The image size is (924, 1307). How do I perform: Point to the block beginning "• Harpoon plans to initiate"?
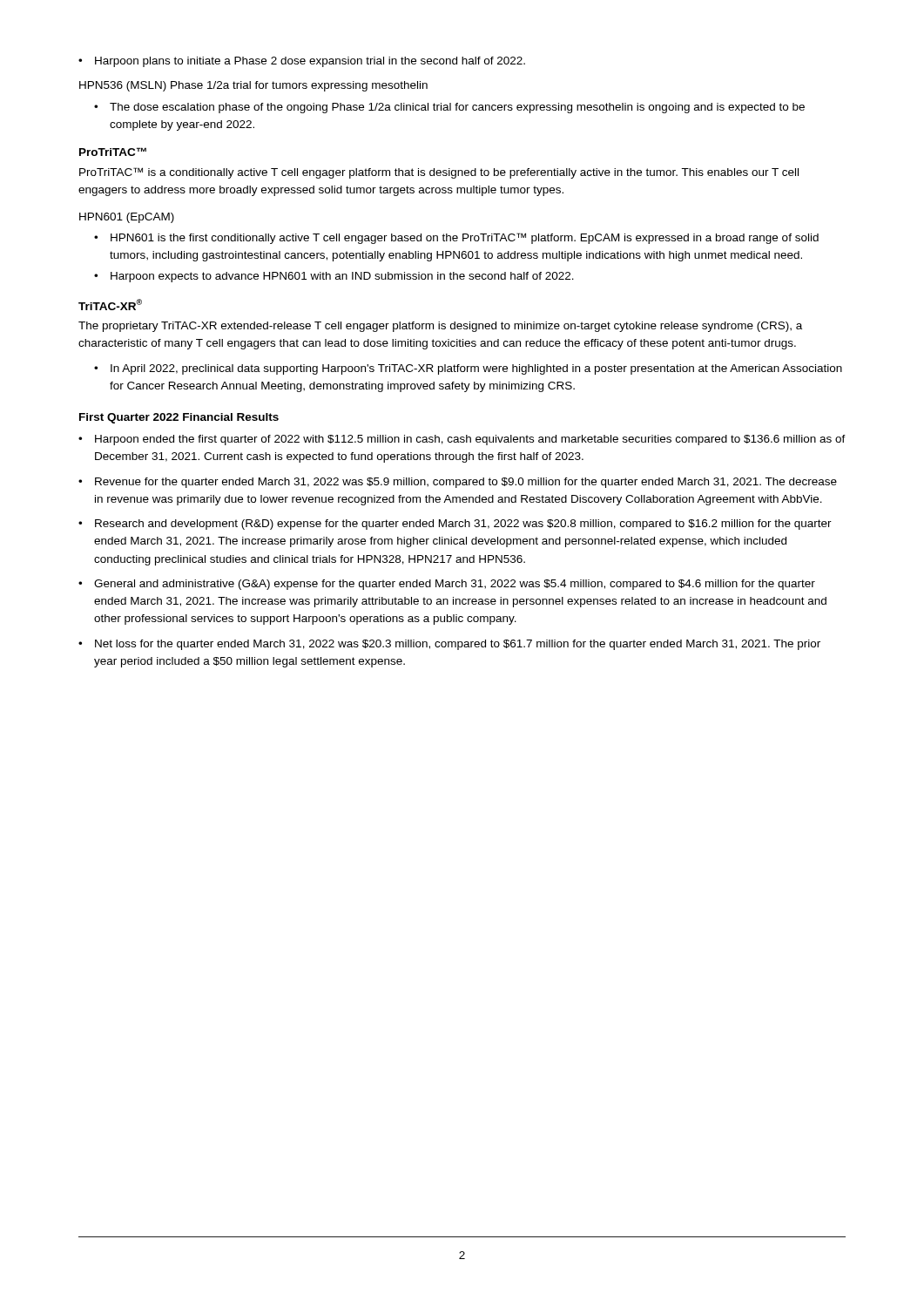pyautogui.click(x=462, y=61)
